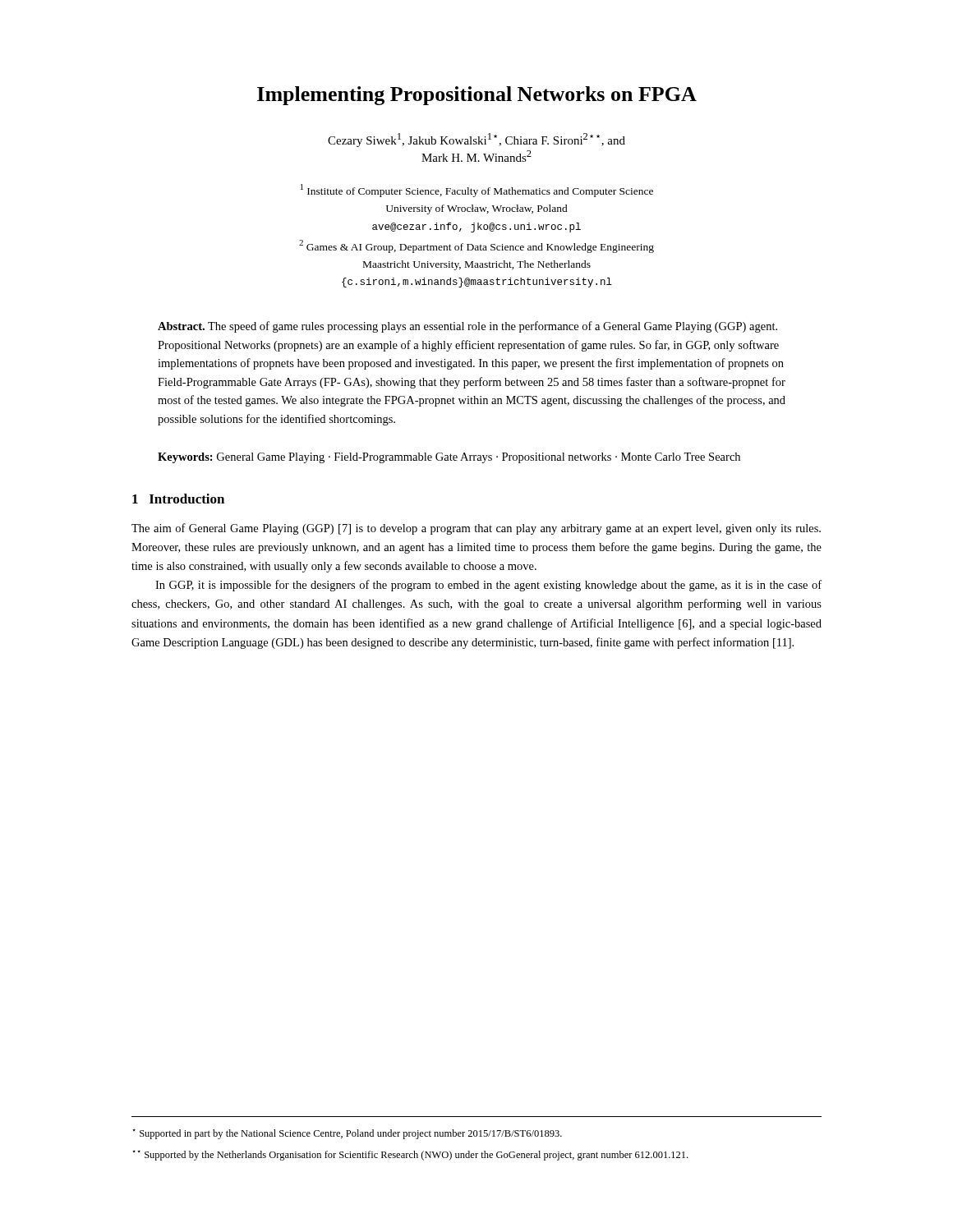
Task: Locate the footnote that reads "⋆ Supported in part by"
Action: (347, 1132)
